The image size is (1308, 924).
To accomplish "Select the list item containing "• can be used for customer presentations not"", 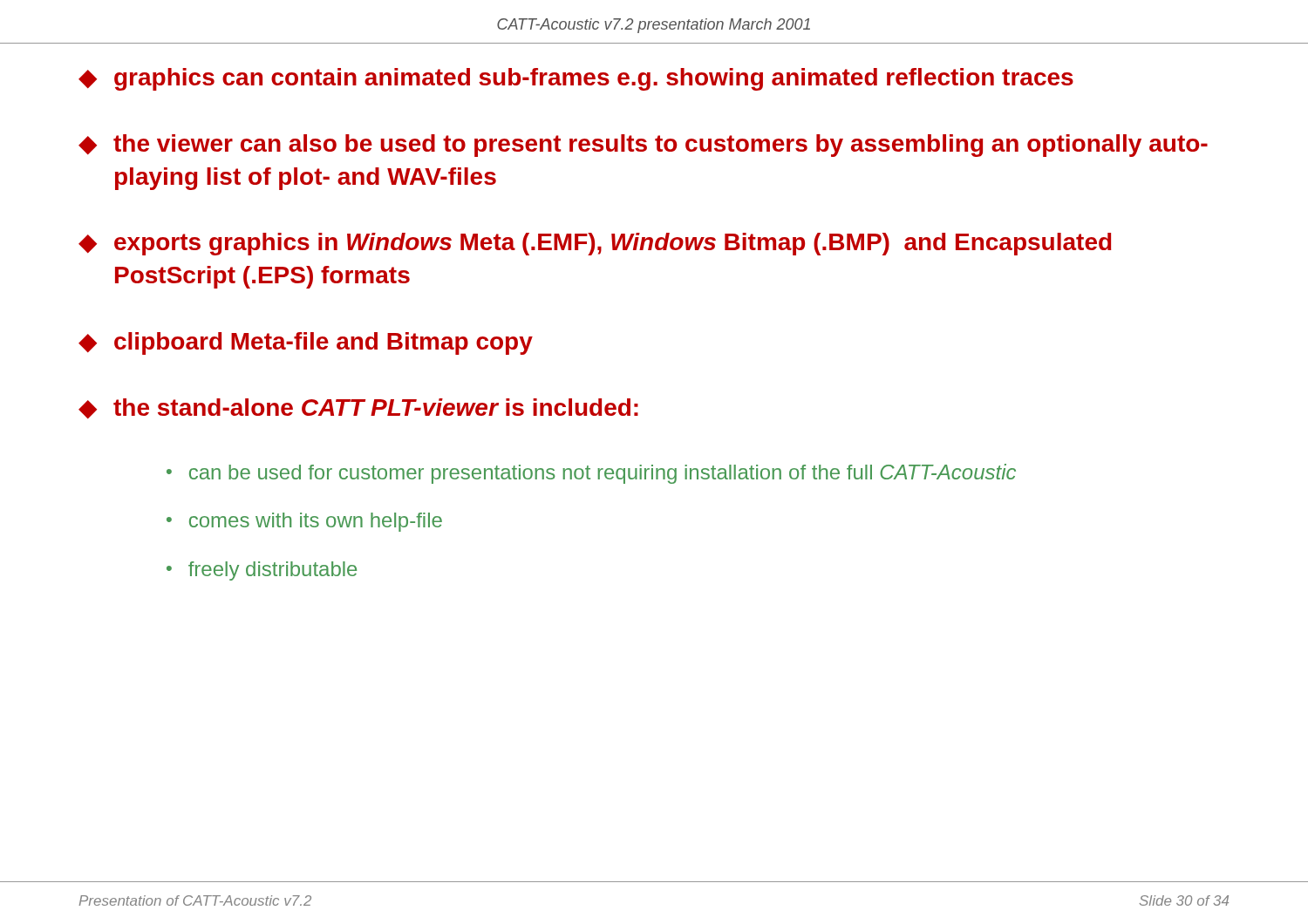I will (591, 472).
